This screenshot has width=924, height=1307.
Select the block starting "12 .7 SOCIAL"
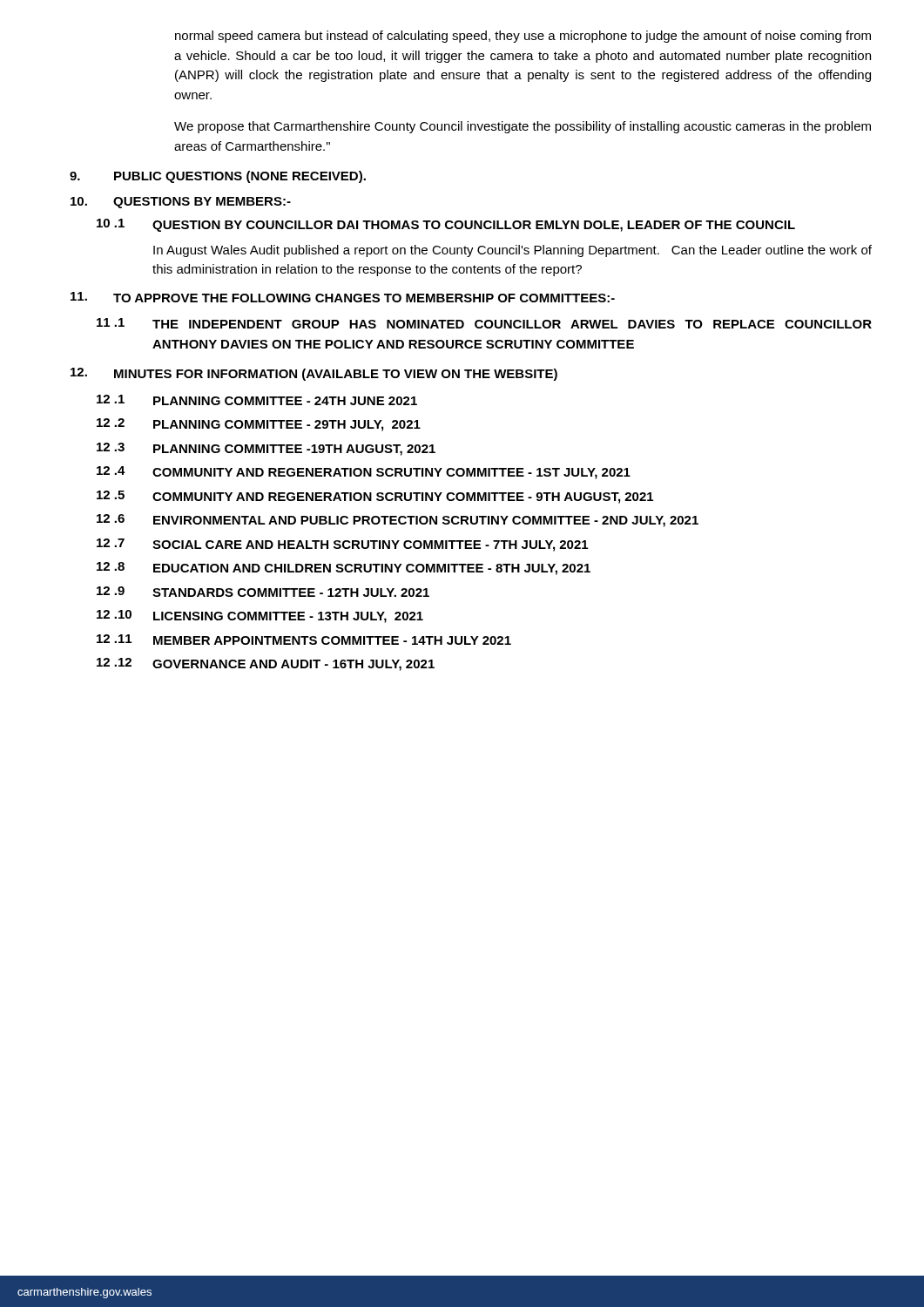[484, 544]
